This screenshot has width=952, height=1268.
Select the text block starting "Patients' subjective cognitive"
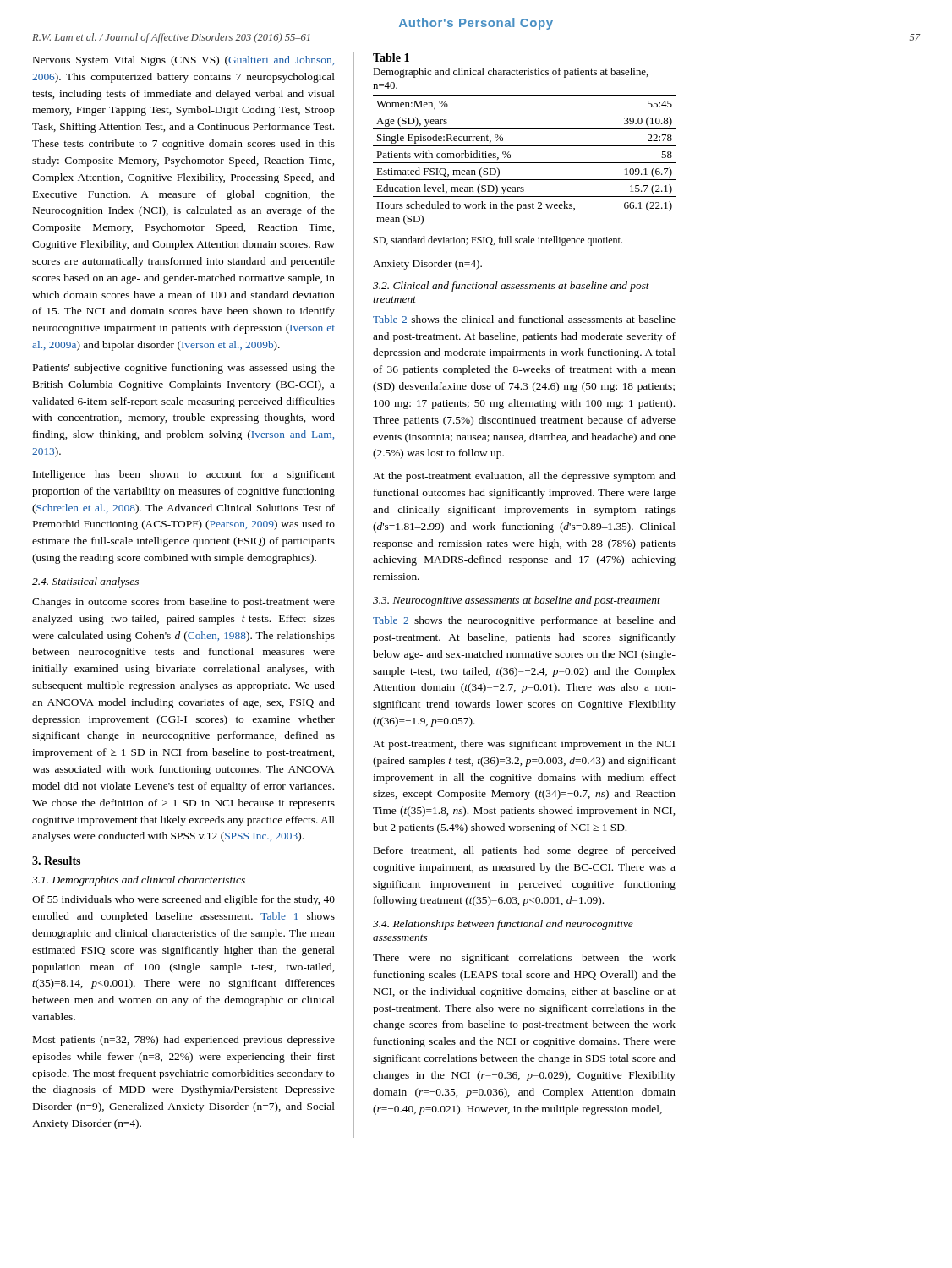click(x=183, y=410)
